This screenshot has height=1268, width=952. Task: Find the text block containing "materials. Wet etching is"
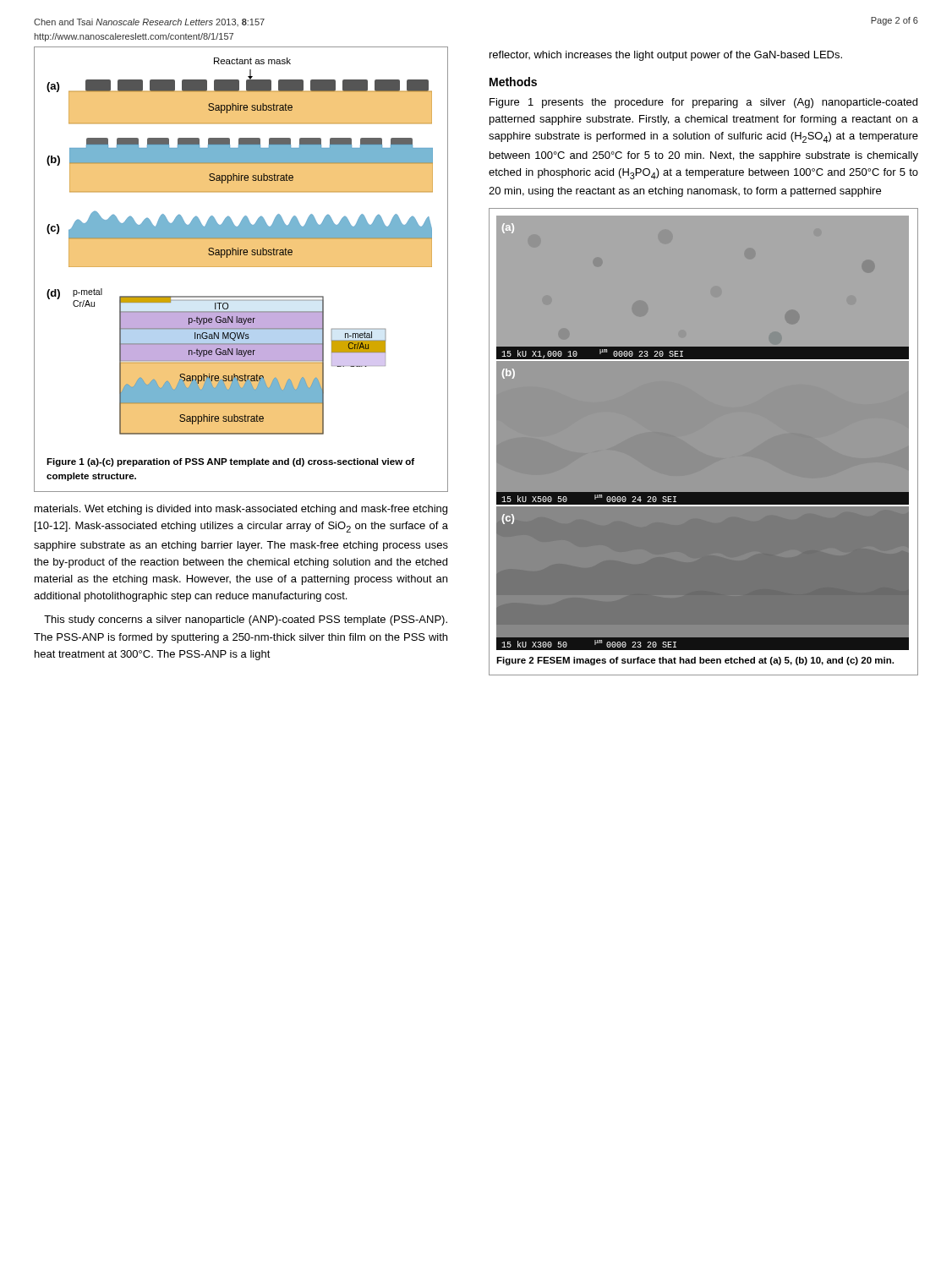click(241, 552)
